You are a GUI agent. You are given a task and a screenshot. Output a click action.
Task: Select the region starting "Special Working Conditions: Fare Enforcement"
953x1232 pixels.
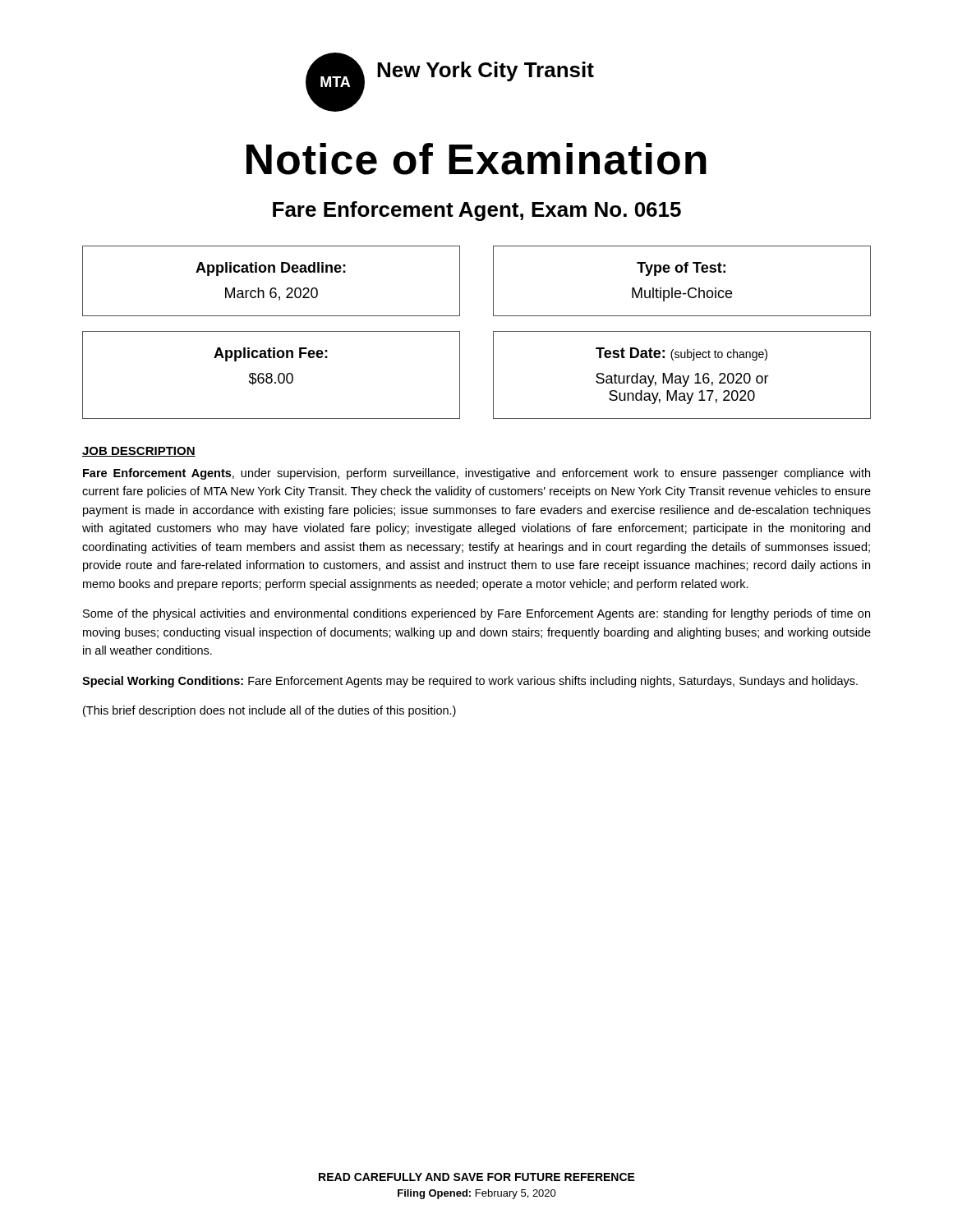coord(470,681)
